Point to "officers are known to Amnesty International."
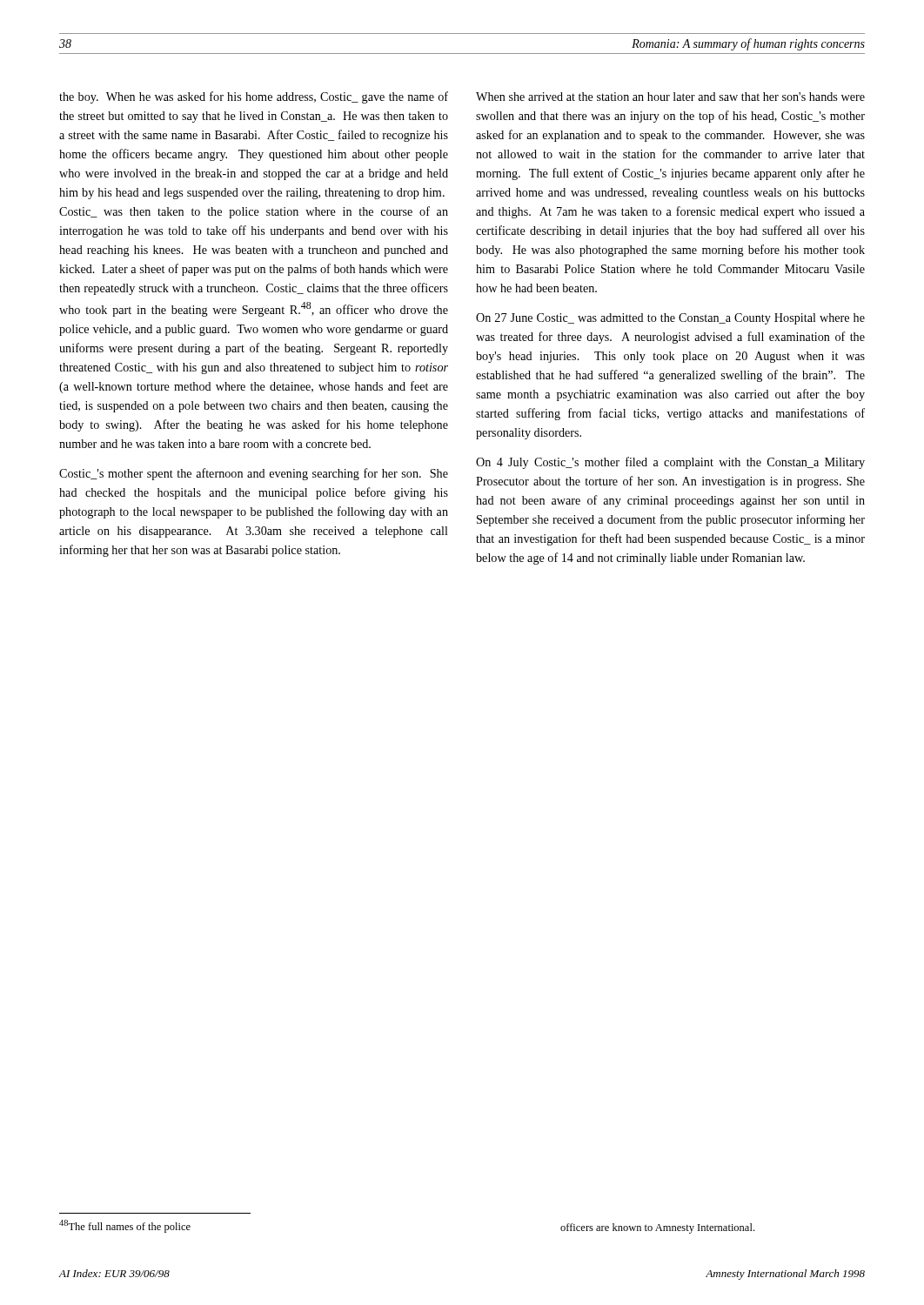Viewport: 924px width, 1305px height. (x=658, y=1227)
